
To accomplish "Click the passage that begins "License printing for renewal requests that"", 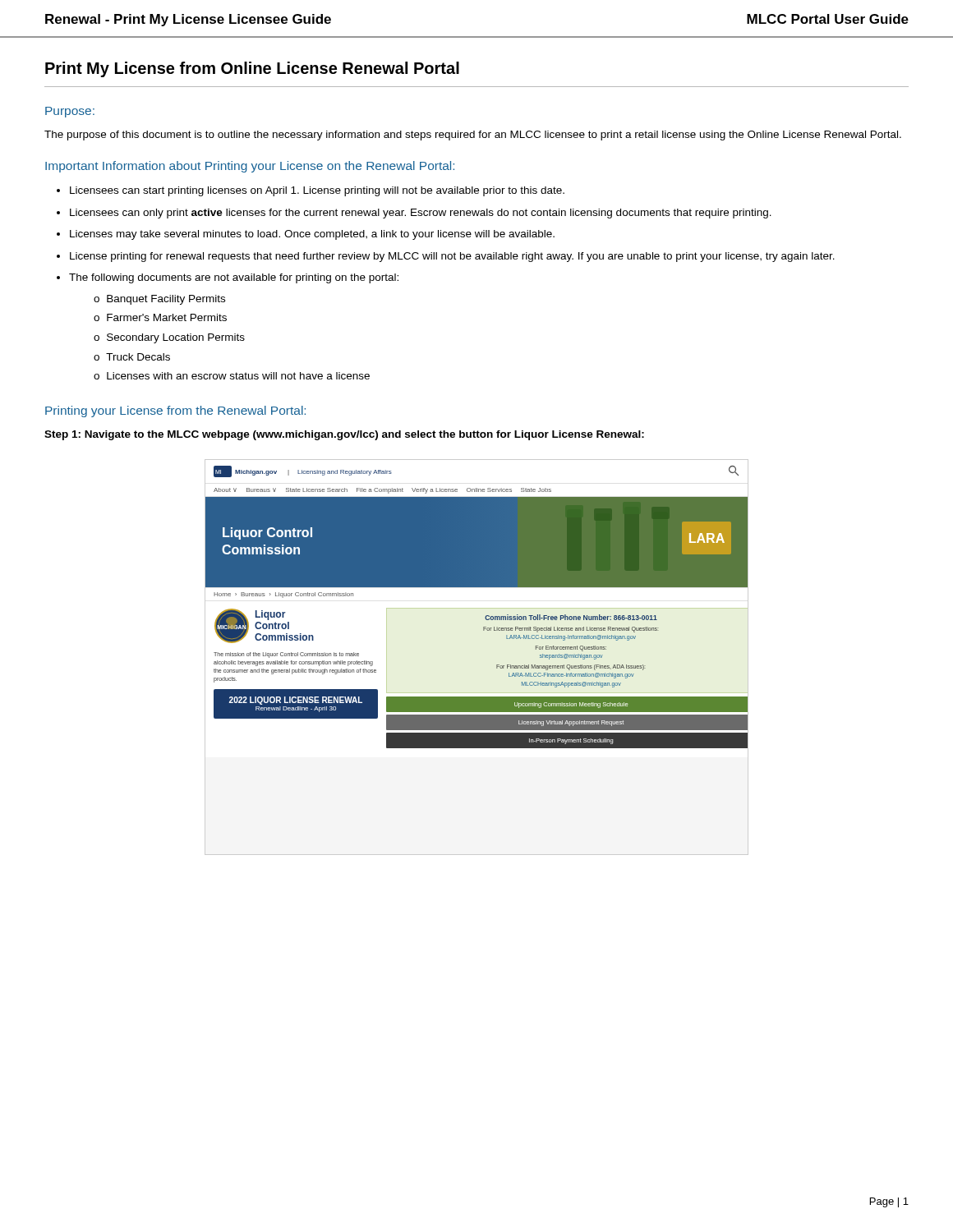I will [x=452, y=256].
